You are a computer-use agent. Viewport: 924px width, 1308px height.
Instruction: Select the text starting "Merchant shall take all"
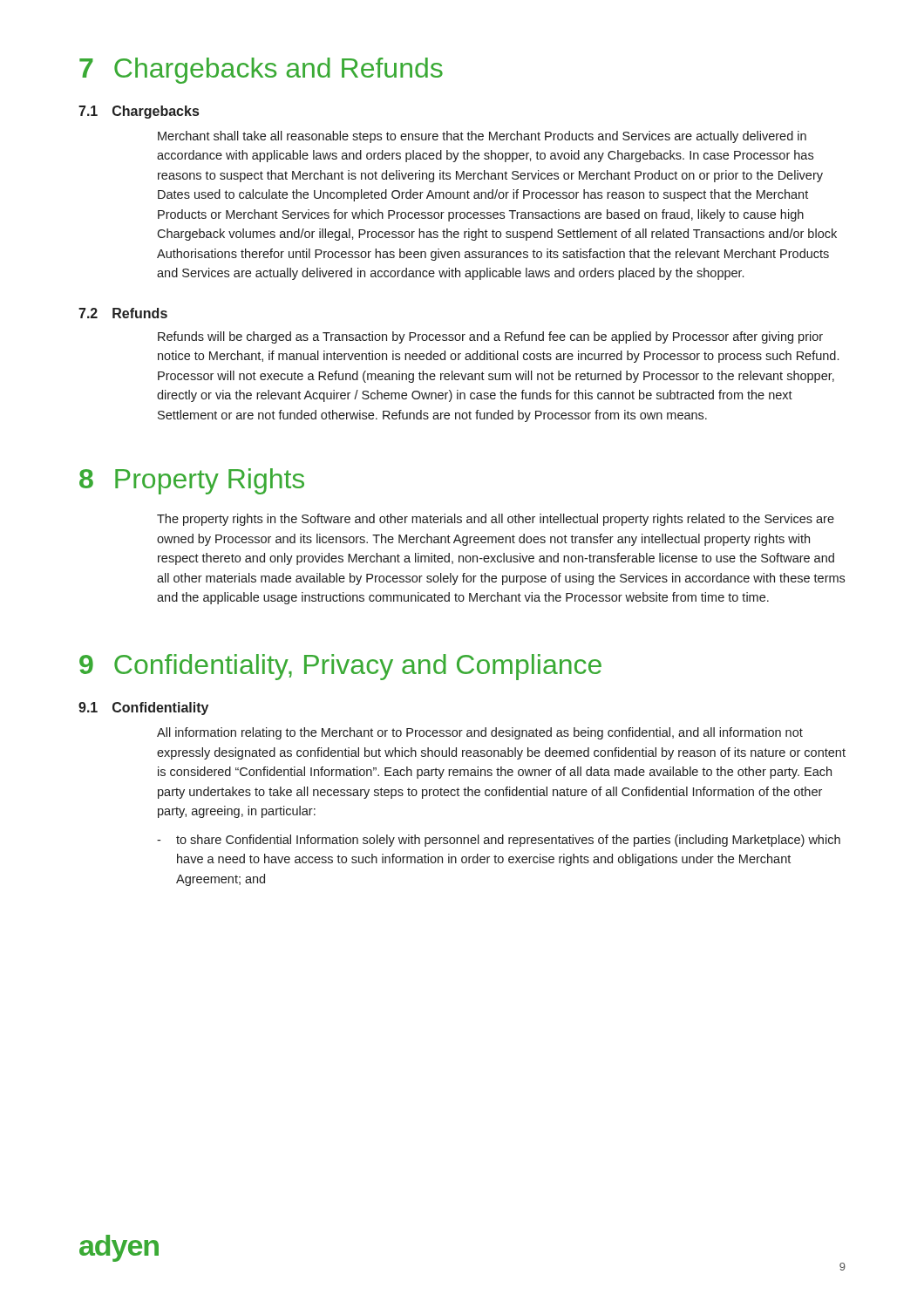click(497, 205)
